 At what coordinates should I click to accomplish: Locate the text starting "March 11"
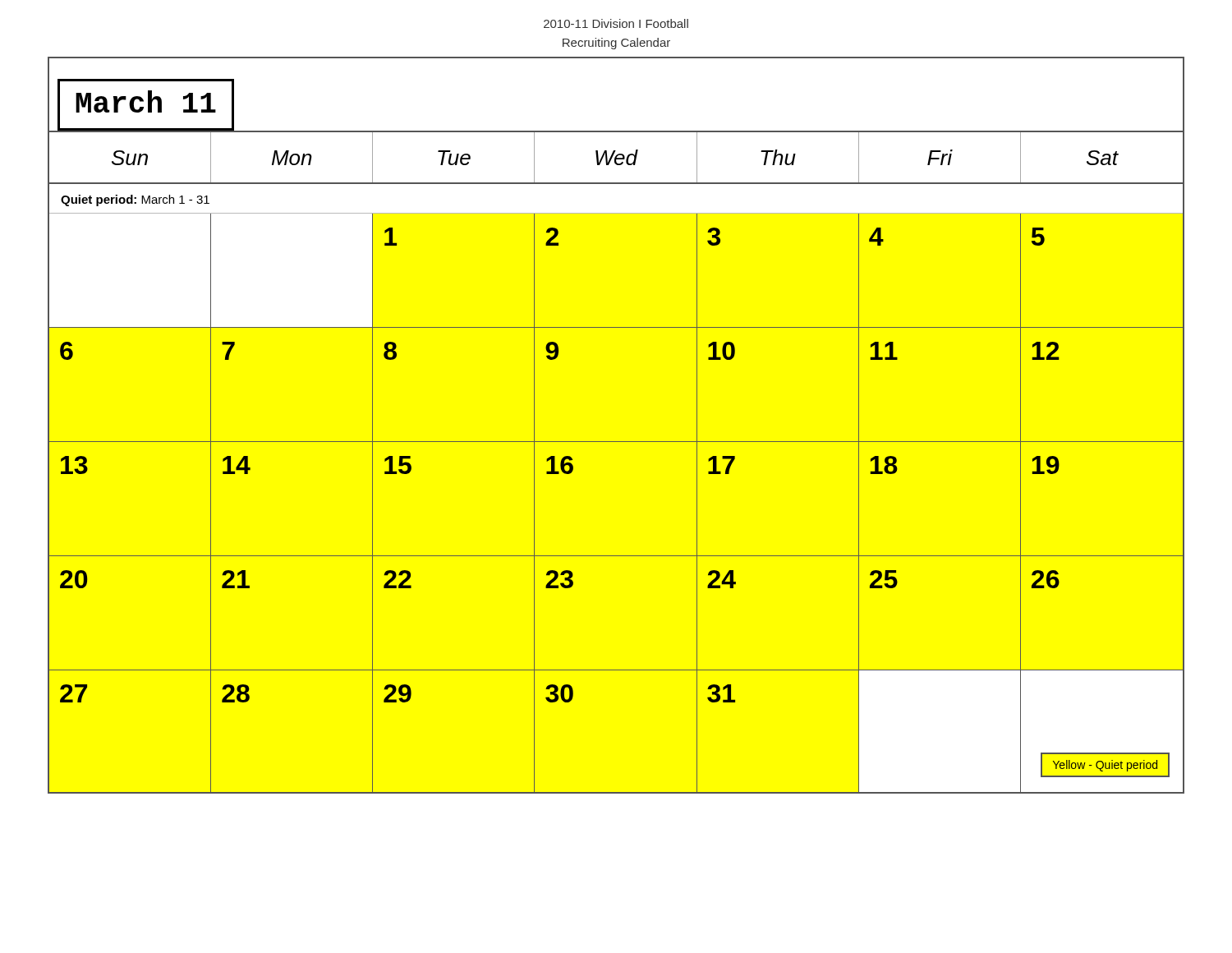coord(146,105)
